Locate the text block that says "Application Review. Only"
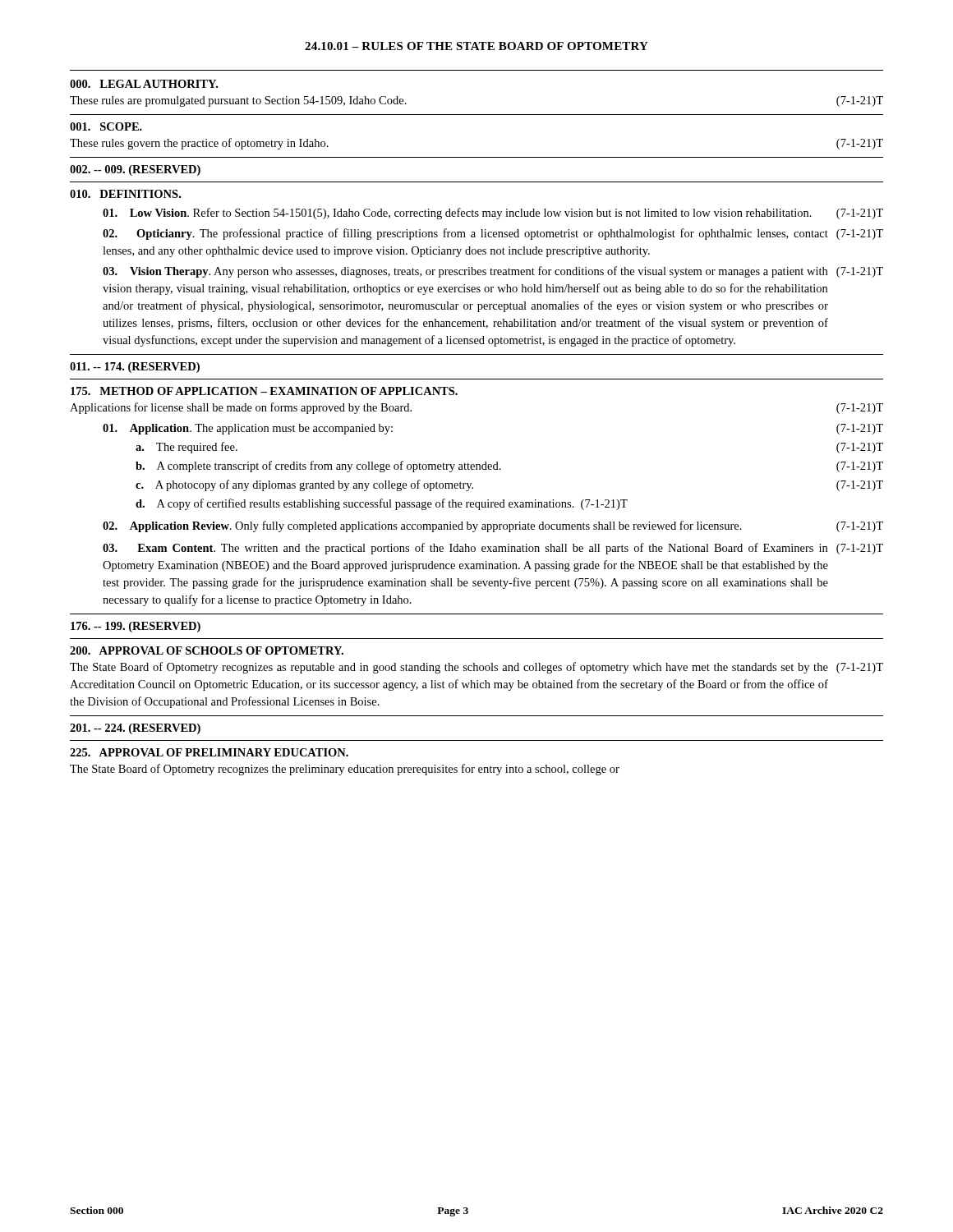 [493, 526]
